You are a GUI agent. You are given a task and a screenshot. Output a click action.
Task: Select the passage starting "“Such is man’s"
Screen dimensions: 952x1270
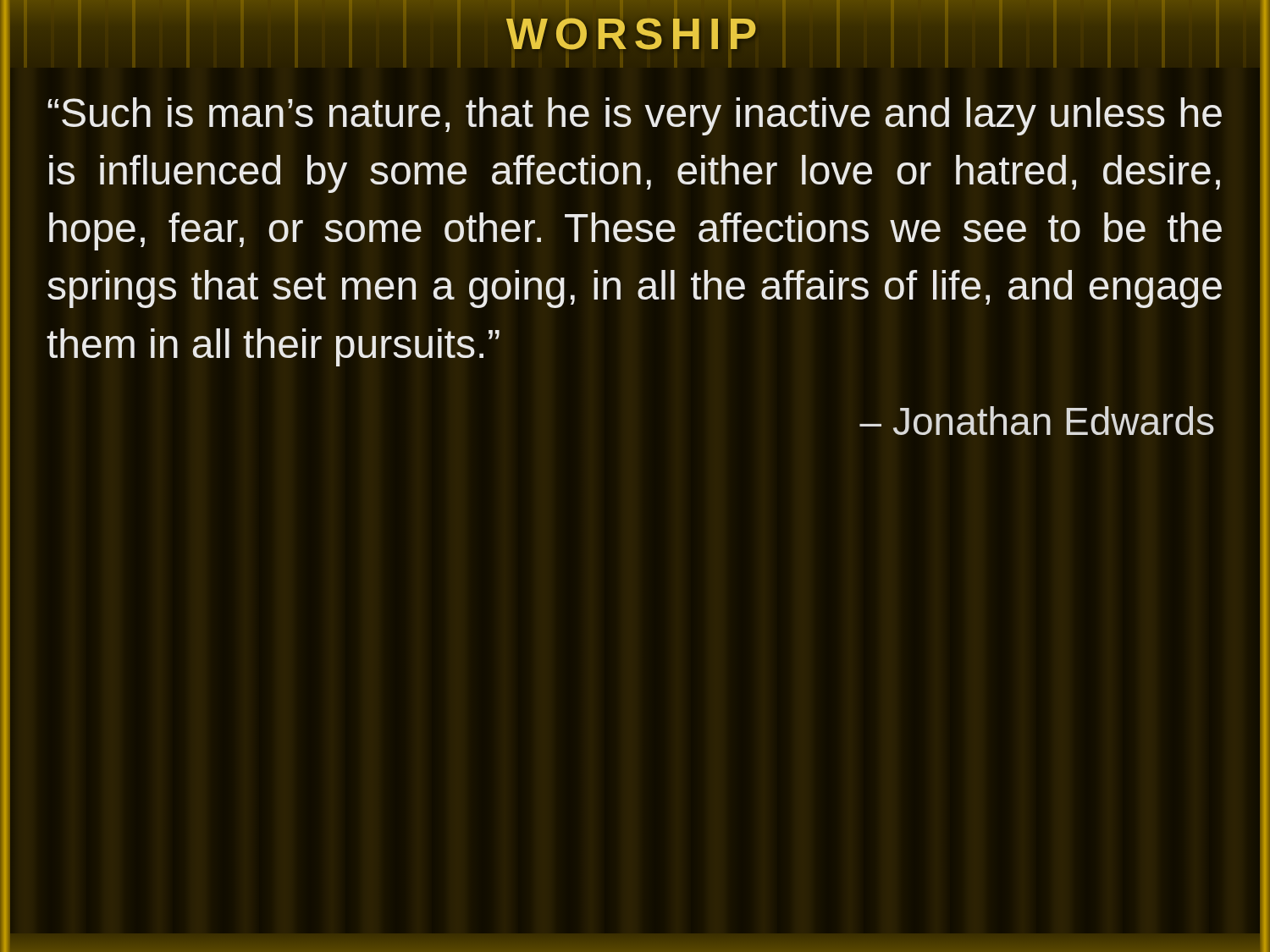point(635,229)
